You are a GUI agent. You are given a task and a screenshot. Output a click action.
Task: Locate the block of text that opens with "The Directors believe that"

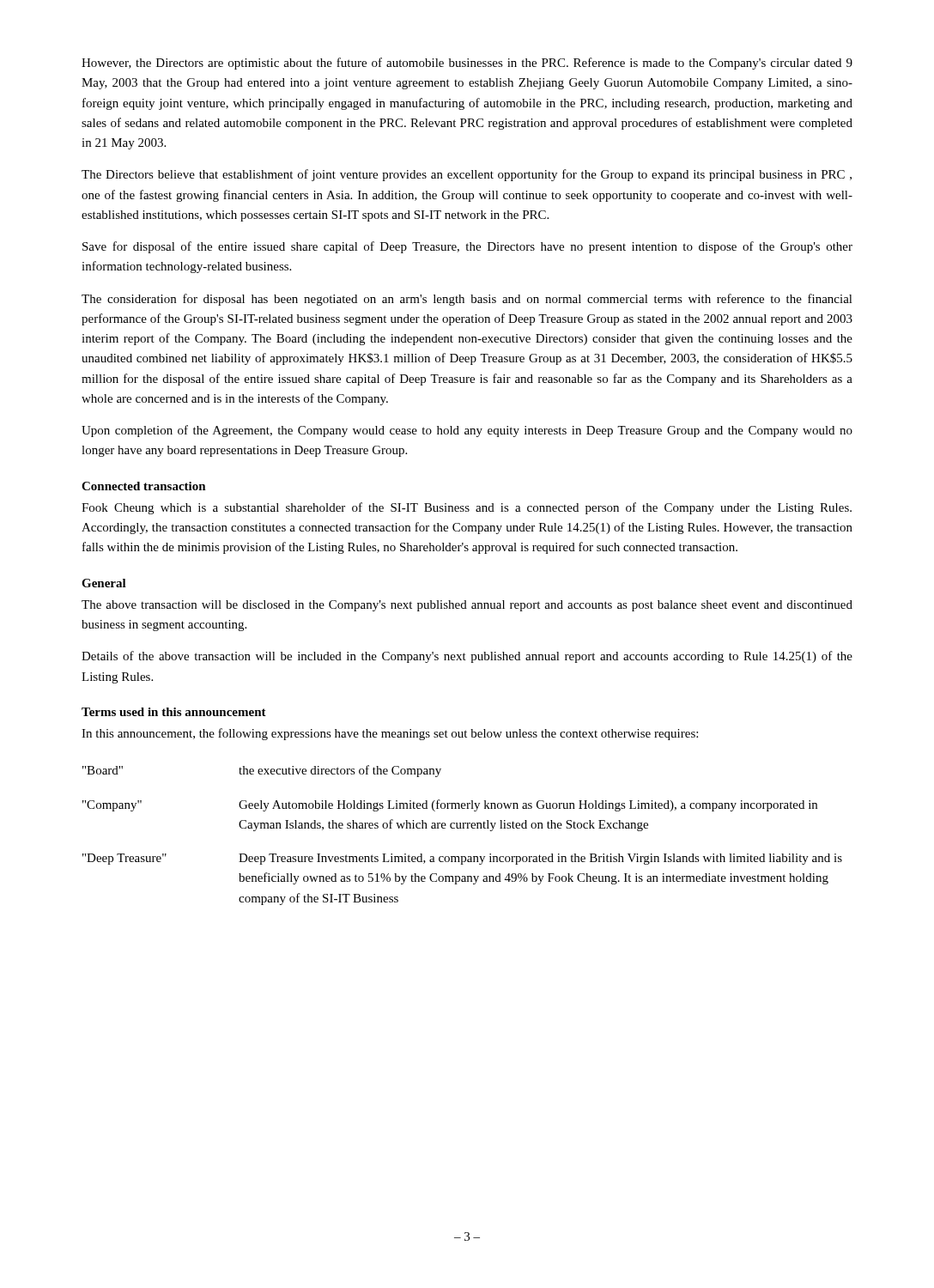(467, 195)
